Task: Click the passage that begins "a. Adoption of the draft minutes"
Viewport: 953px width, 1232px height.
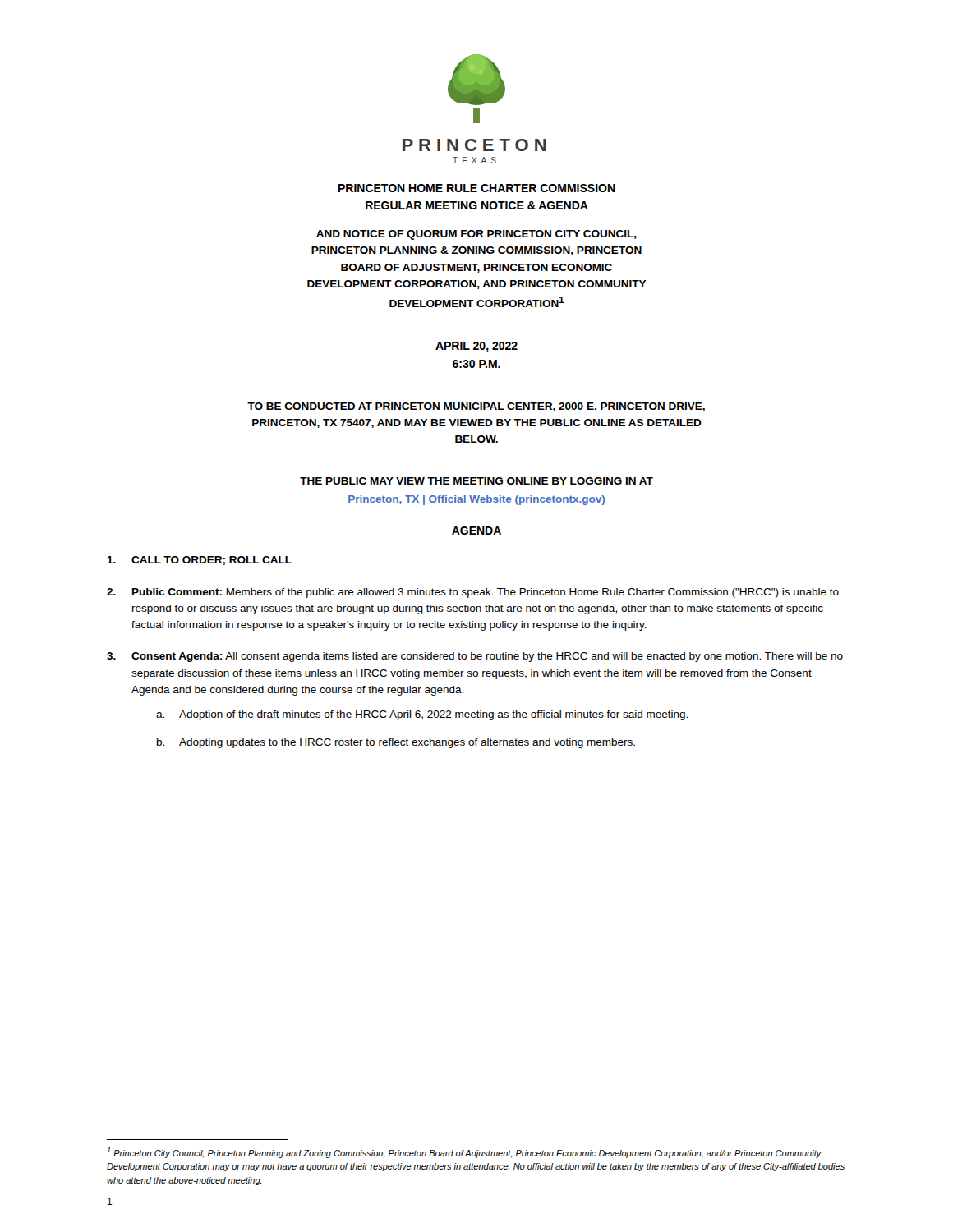Action: point(422,715)
